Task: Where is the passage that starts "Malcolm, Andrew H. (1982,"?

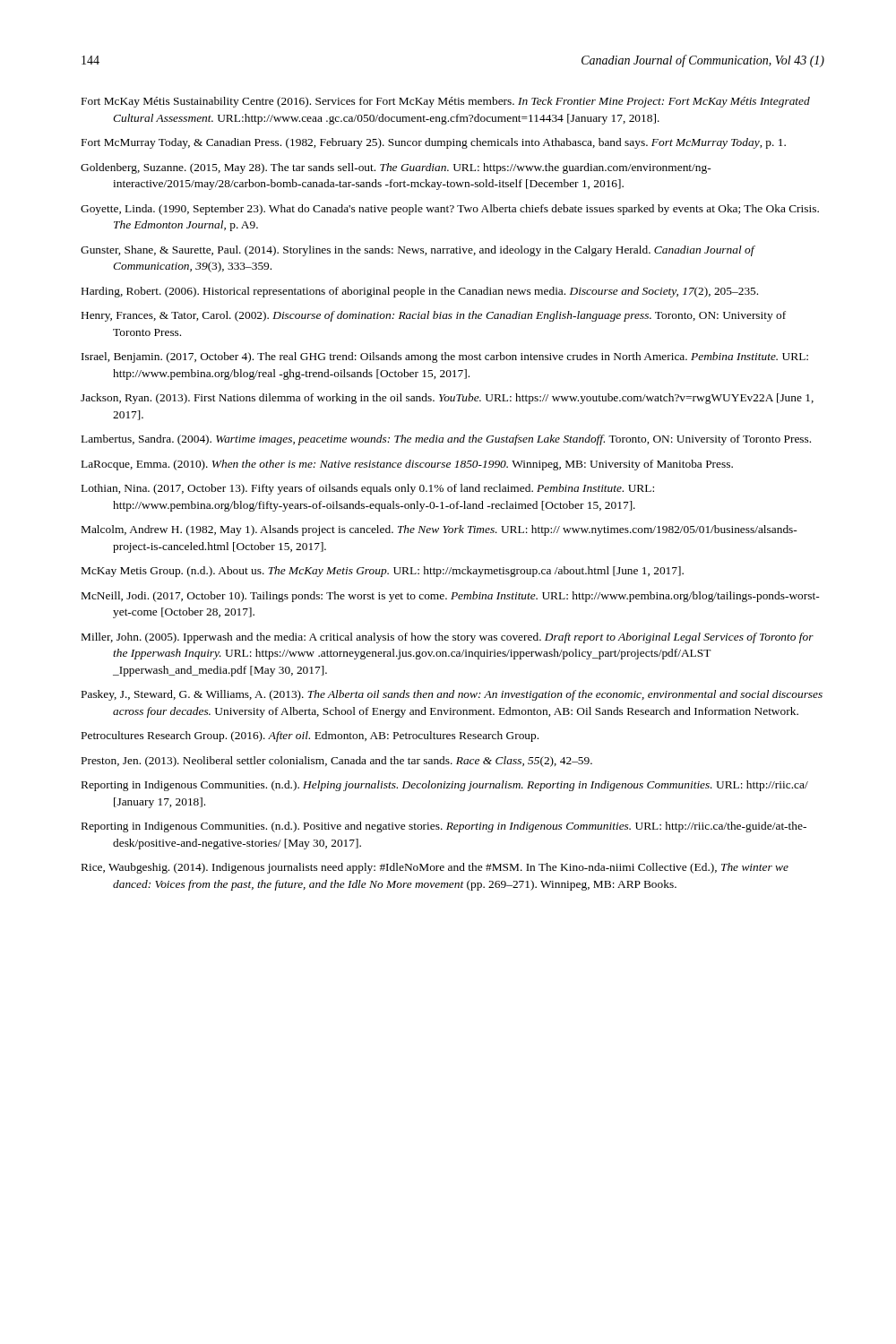Action: (x=439, y=537)
